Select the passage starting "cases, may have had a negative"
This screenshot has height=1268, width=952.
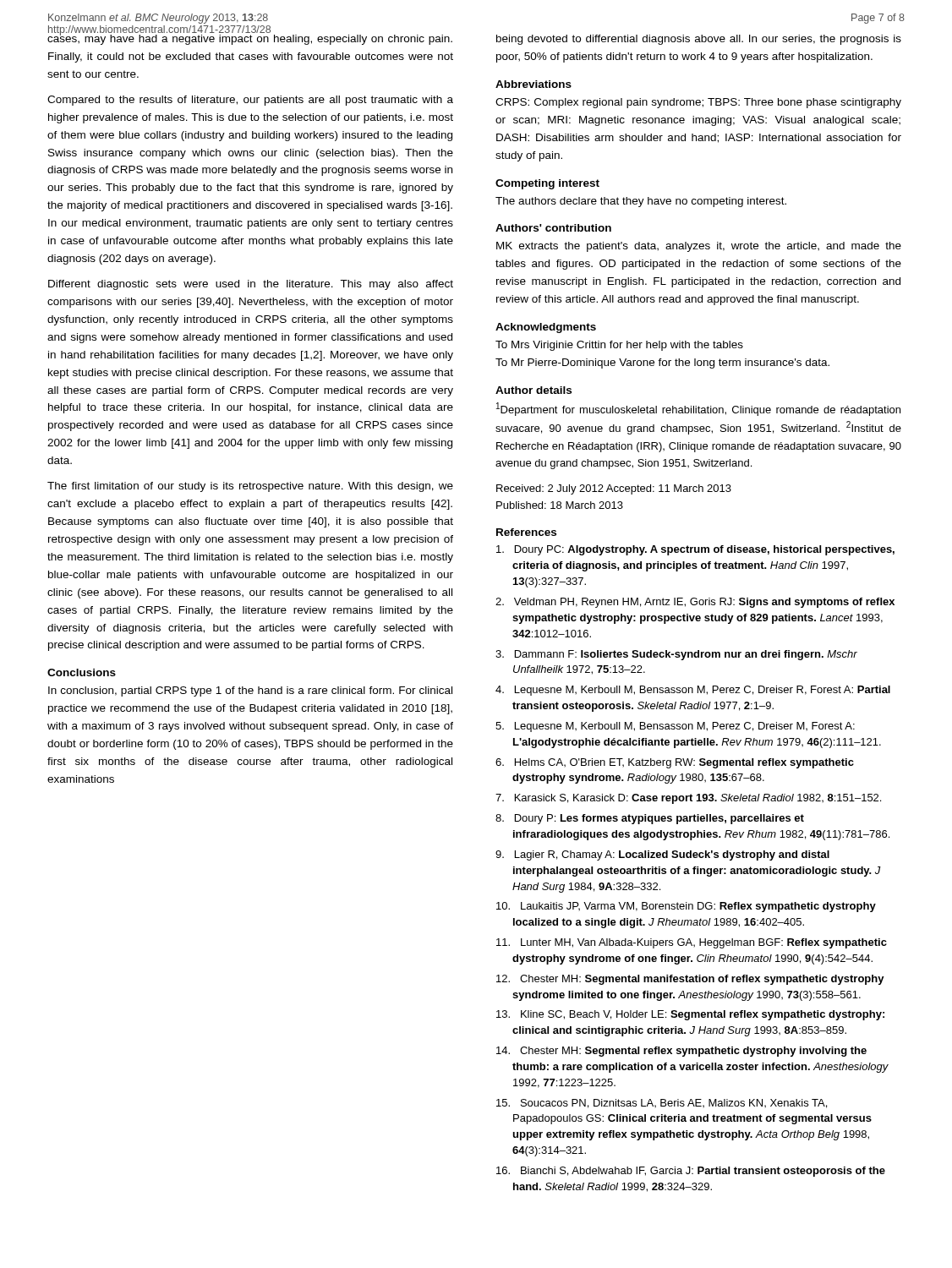point(250,342)
